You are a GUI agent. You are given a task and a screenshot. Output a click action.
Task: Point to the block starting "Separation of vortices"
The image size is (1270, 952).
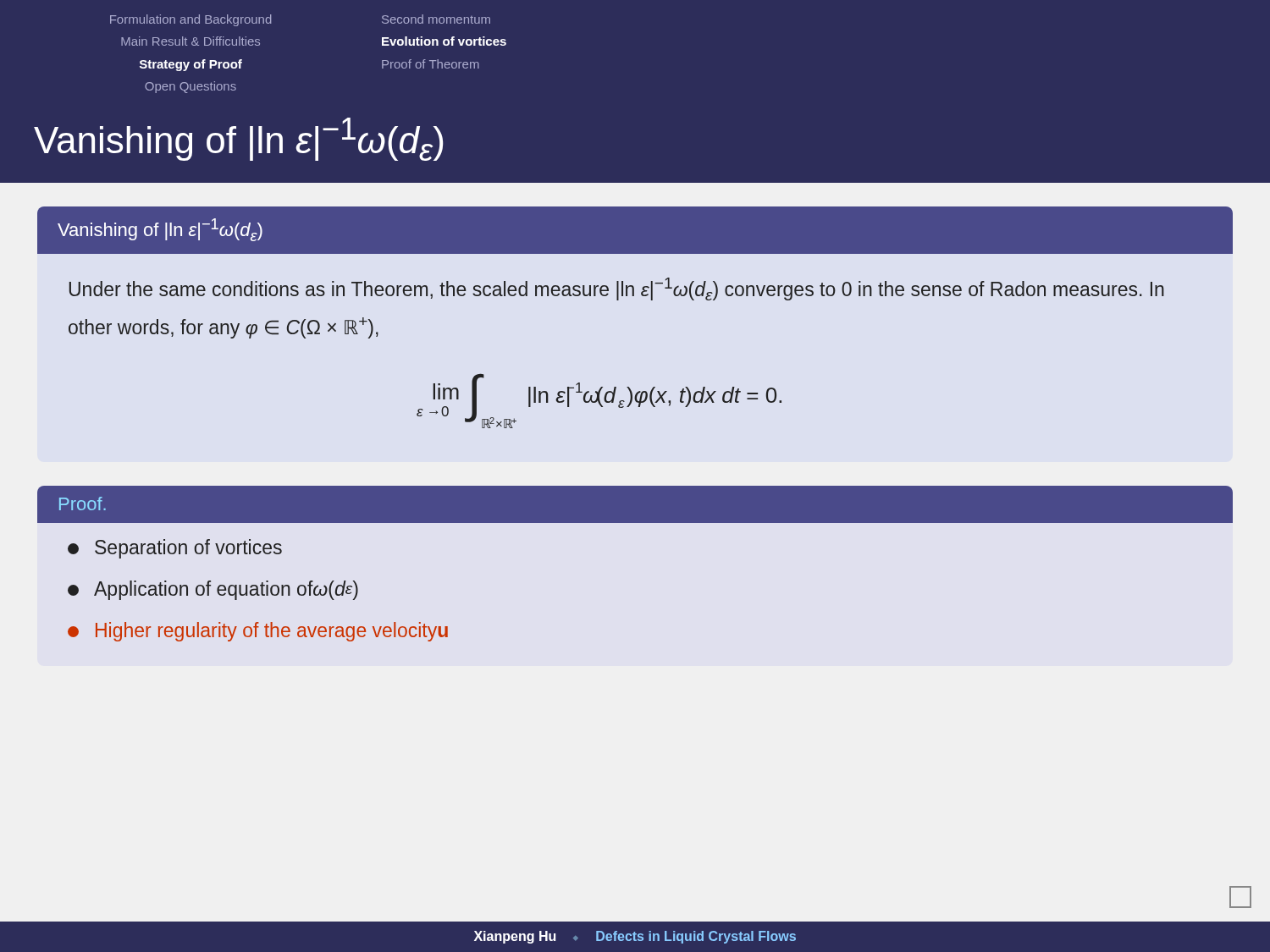click(175, 547)
